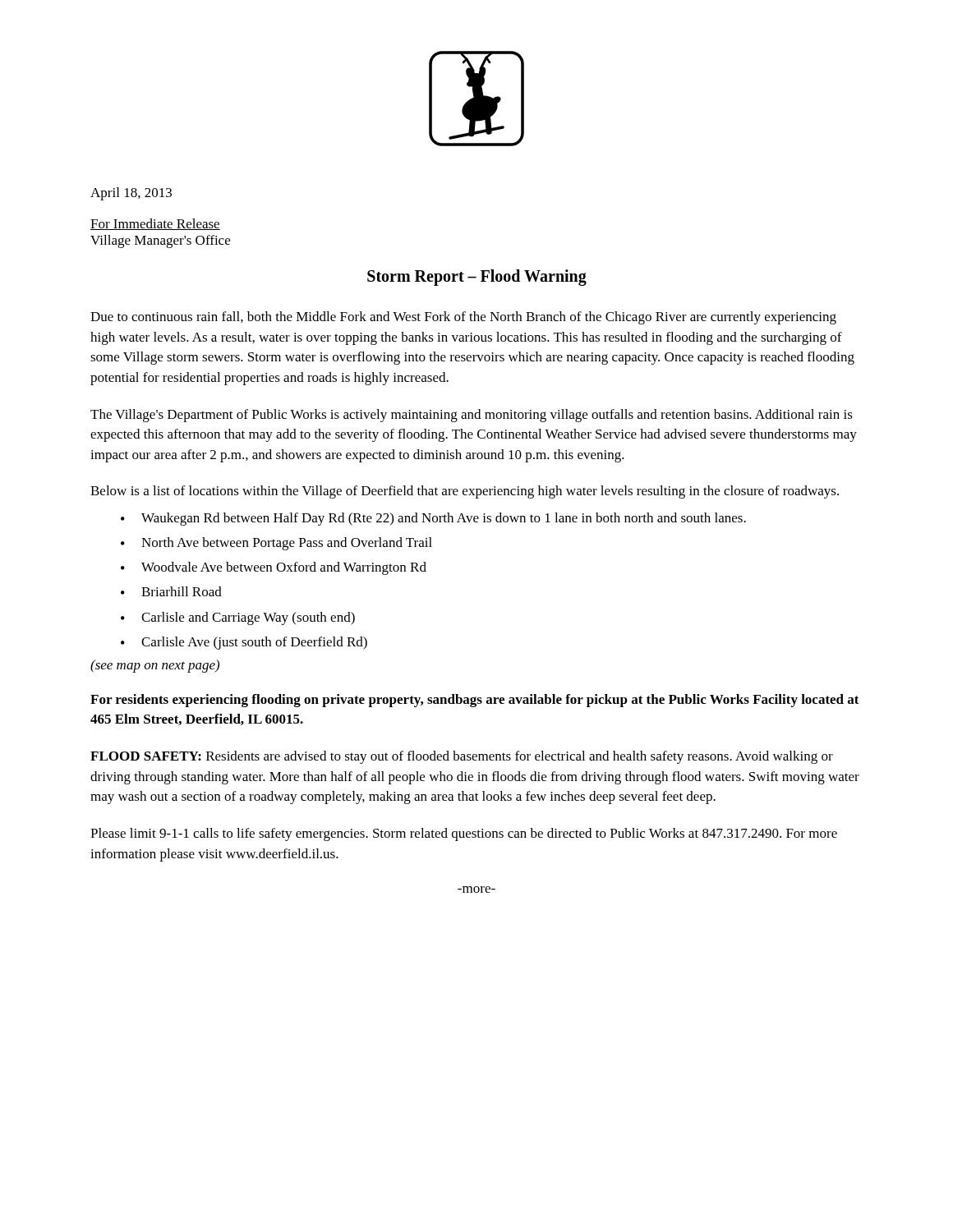Click on the block starting "For Immediate Release Village"
The height and width of the screenshot is (1232, 953).
160,232
